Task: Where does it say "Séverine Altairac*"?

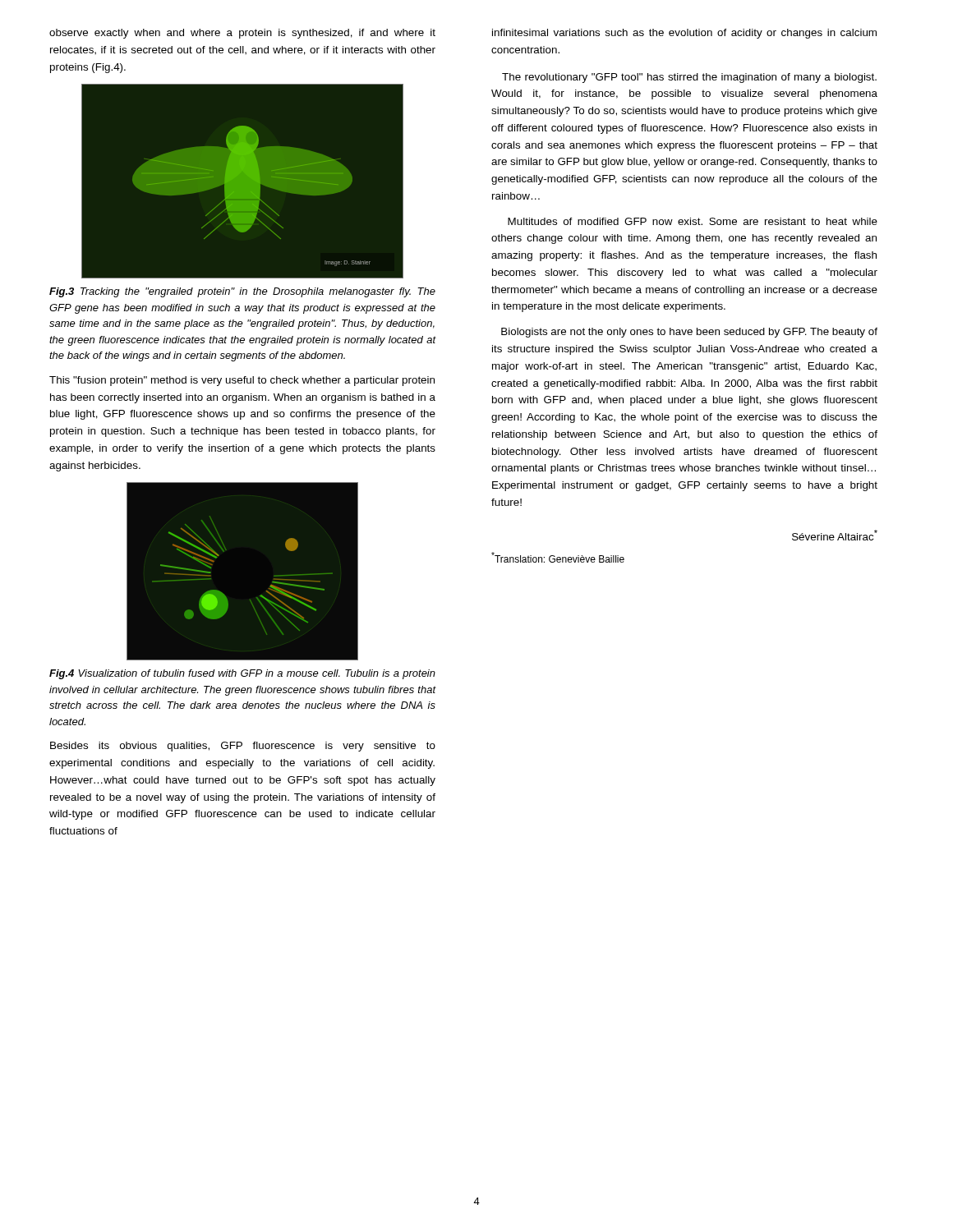Action: pos(834,535)
